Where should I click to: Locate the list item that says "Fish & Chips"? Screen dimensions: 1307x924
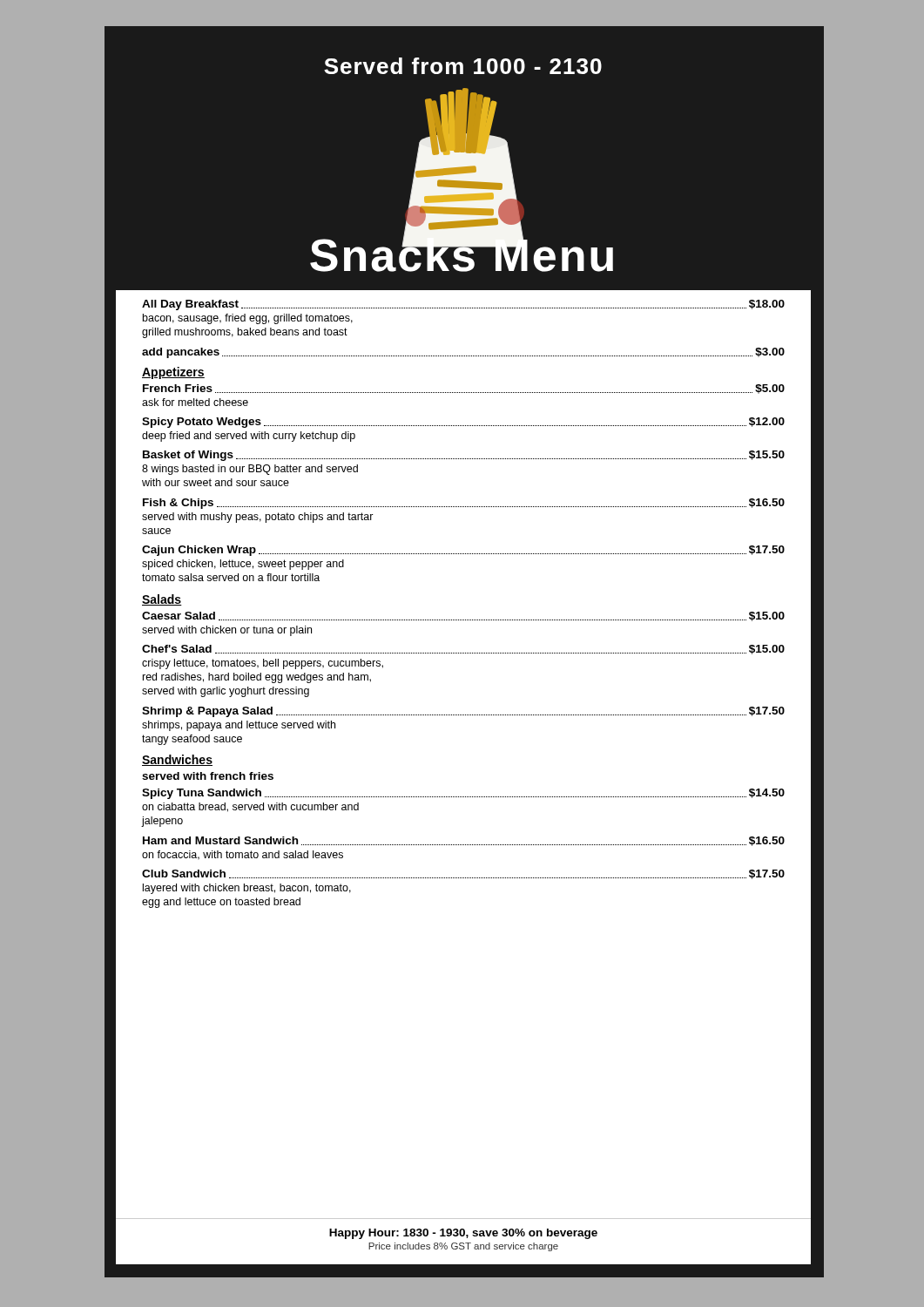pyautogui.click(x=463, y=516)
